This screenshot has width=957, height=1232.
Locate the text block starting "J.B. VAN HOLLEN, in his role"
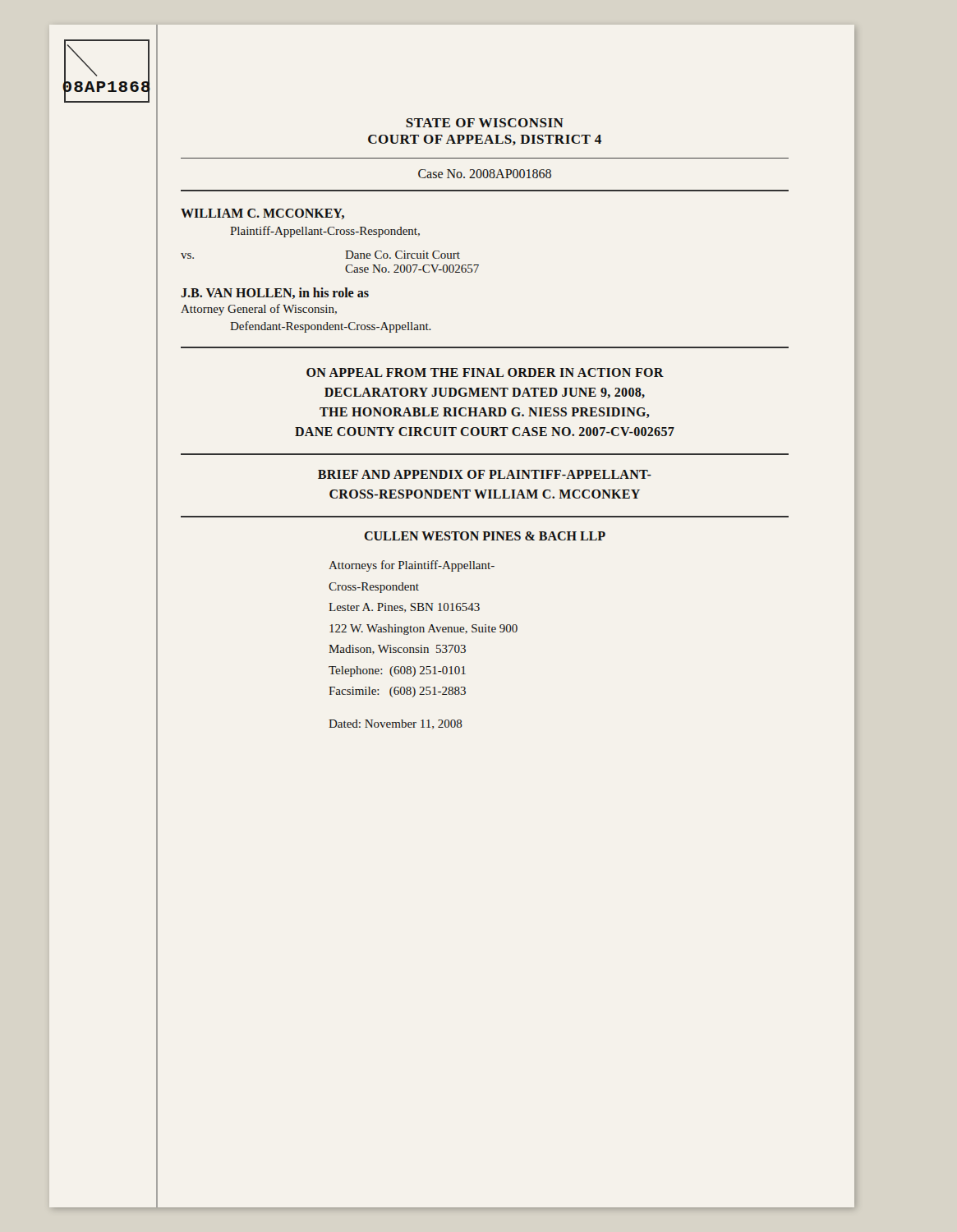coord(275,293)
